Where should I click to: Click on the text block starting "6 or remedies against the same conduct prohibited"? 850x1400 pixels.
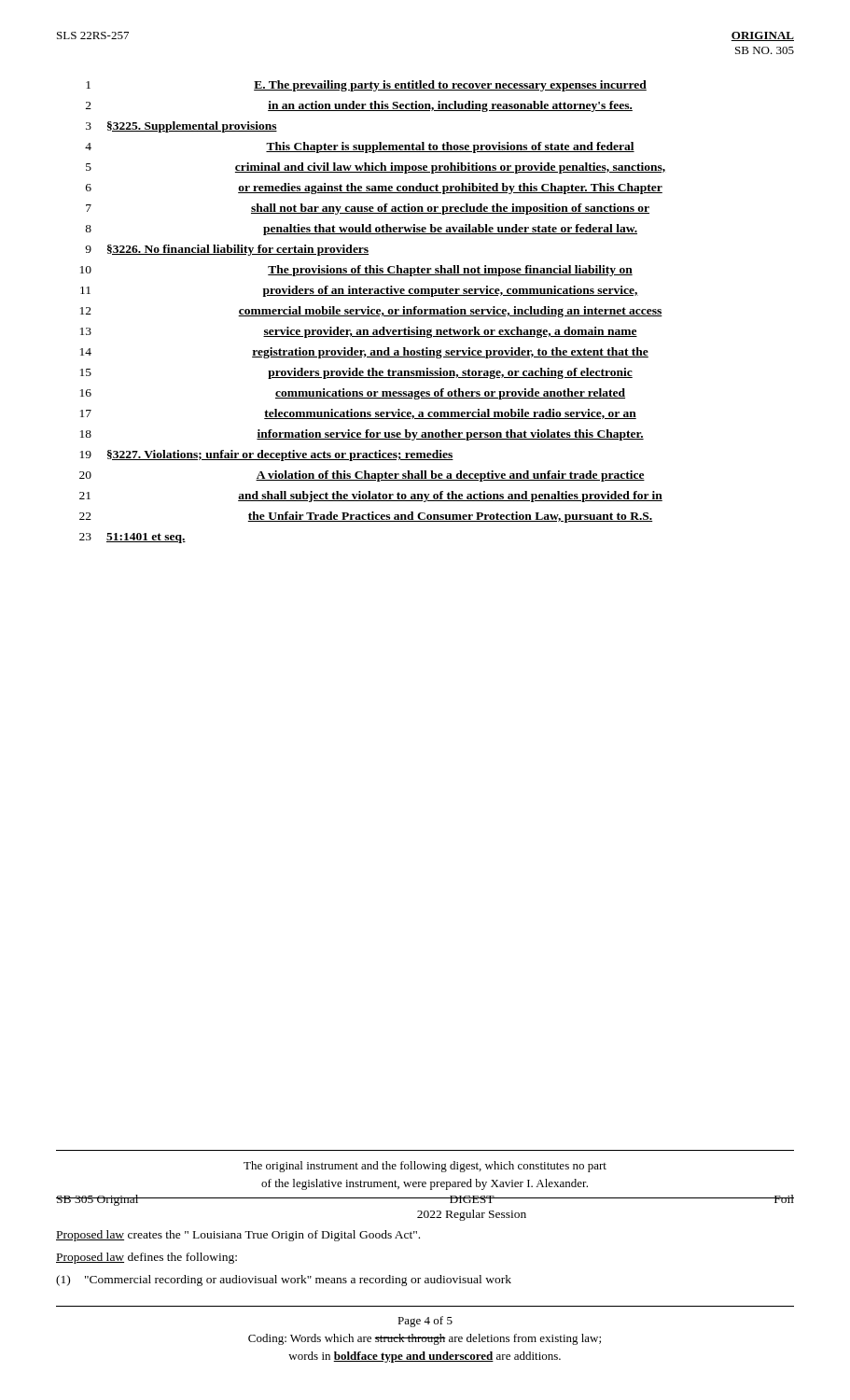tap(425, 188)
